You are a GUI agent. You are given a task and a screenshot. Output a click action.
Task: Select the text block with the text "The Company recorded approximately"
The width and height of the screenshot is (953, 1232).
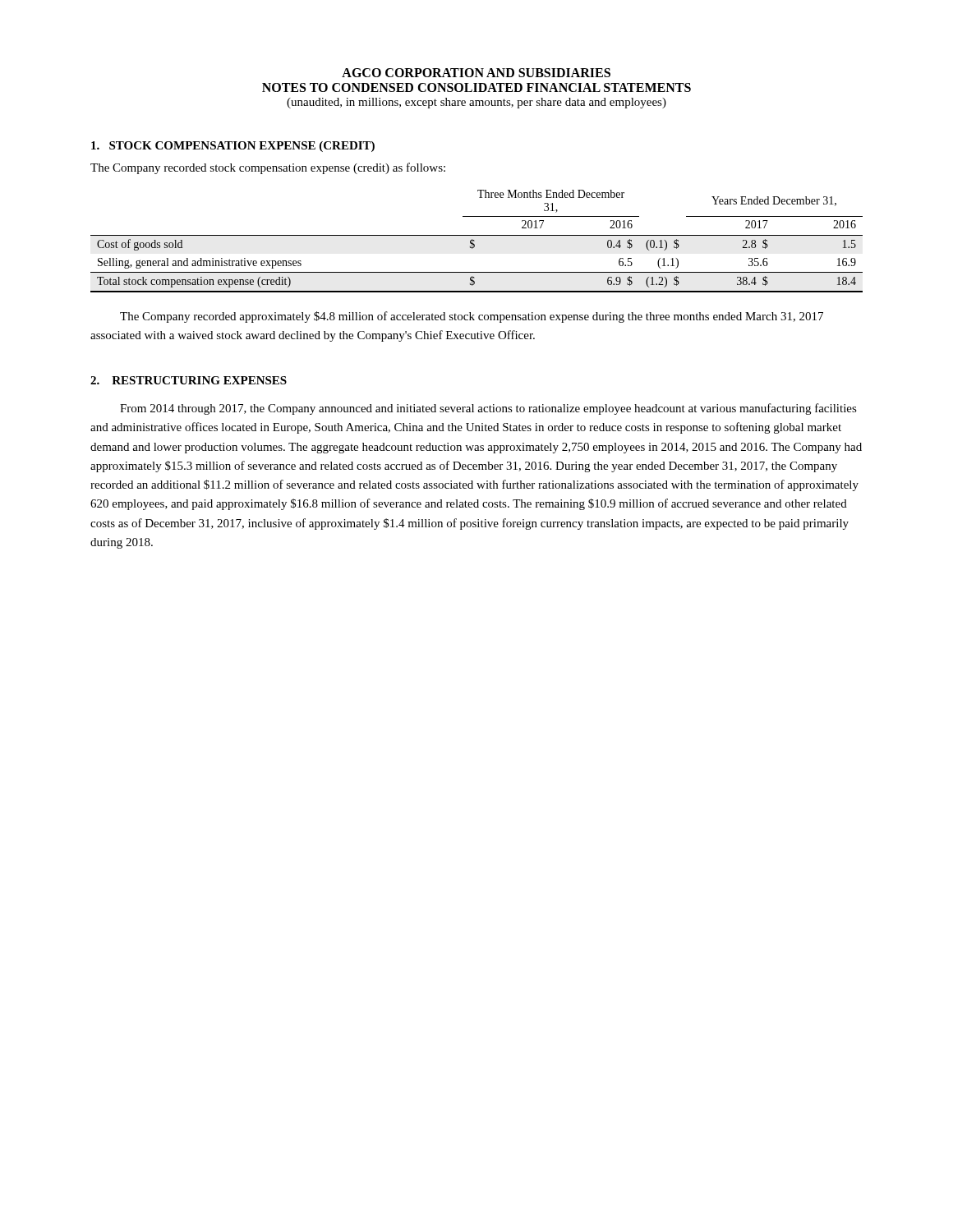coord(457,325)
